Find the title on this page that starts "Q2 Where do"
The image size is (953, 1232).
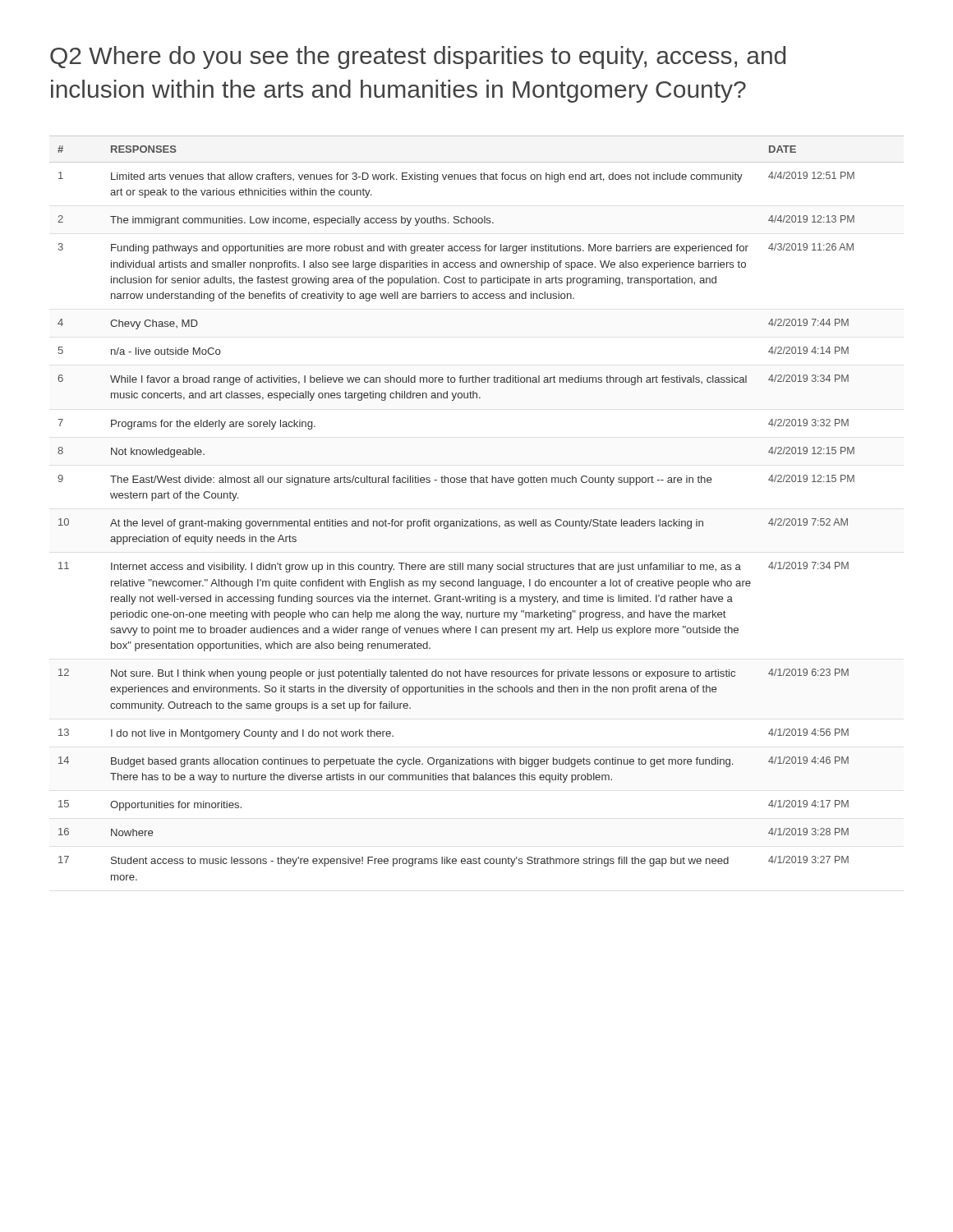coord(476,73)
